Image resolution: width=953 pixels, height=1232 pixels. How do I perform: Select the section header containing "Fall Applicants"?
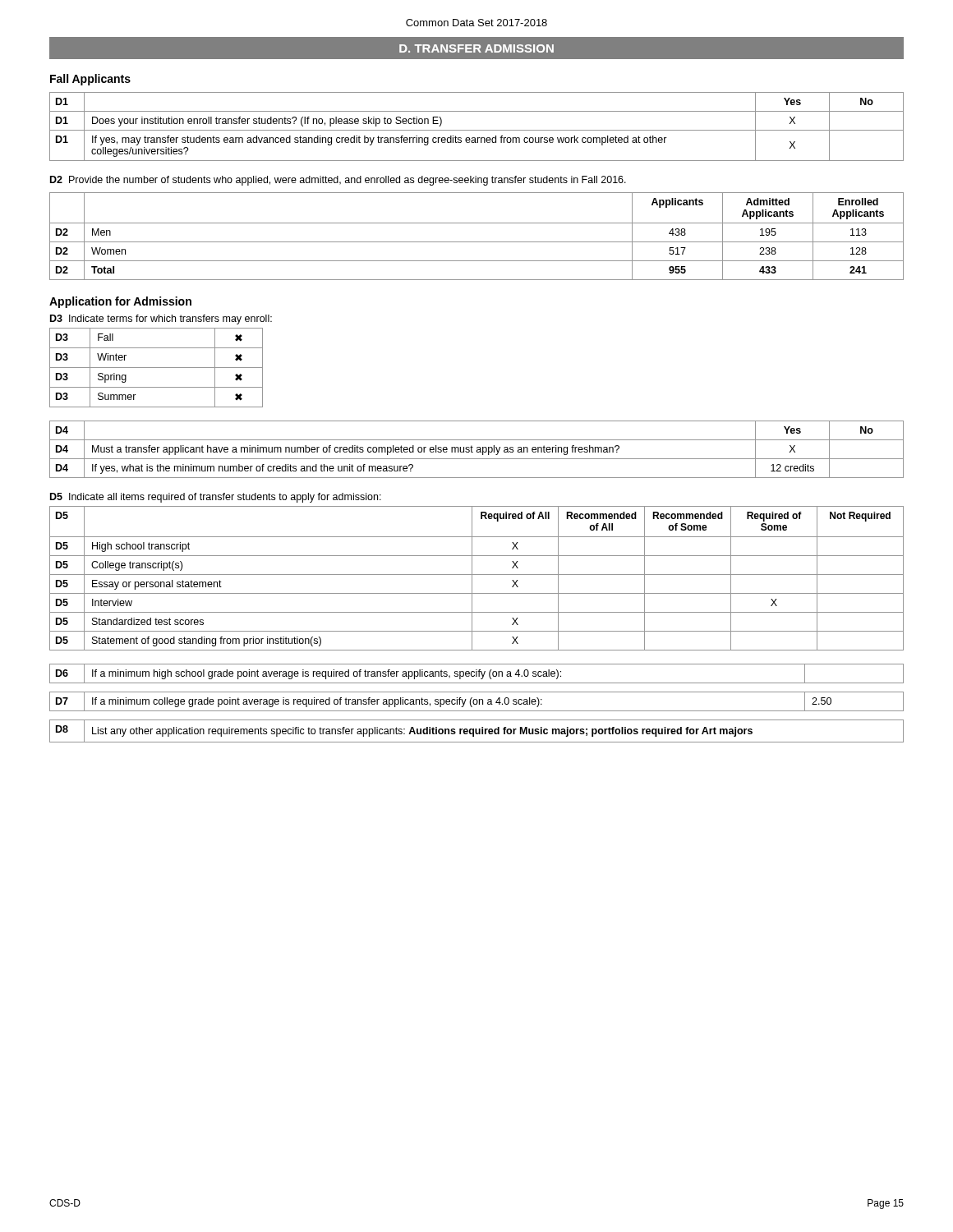coord(90,79)
